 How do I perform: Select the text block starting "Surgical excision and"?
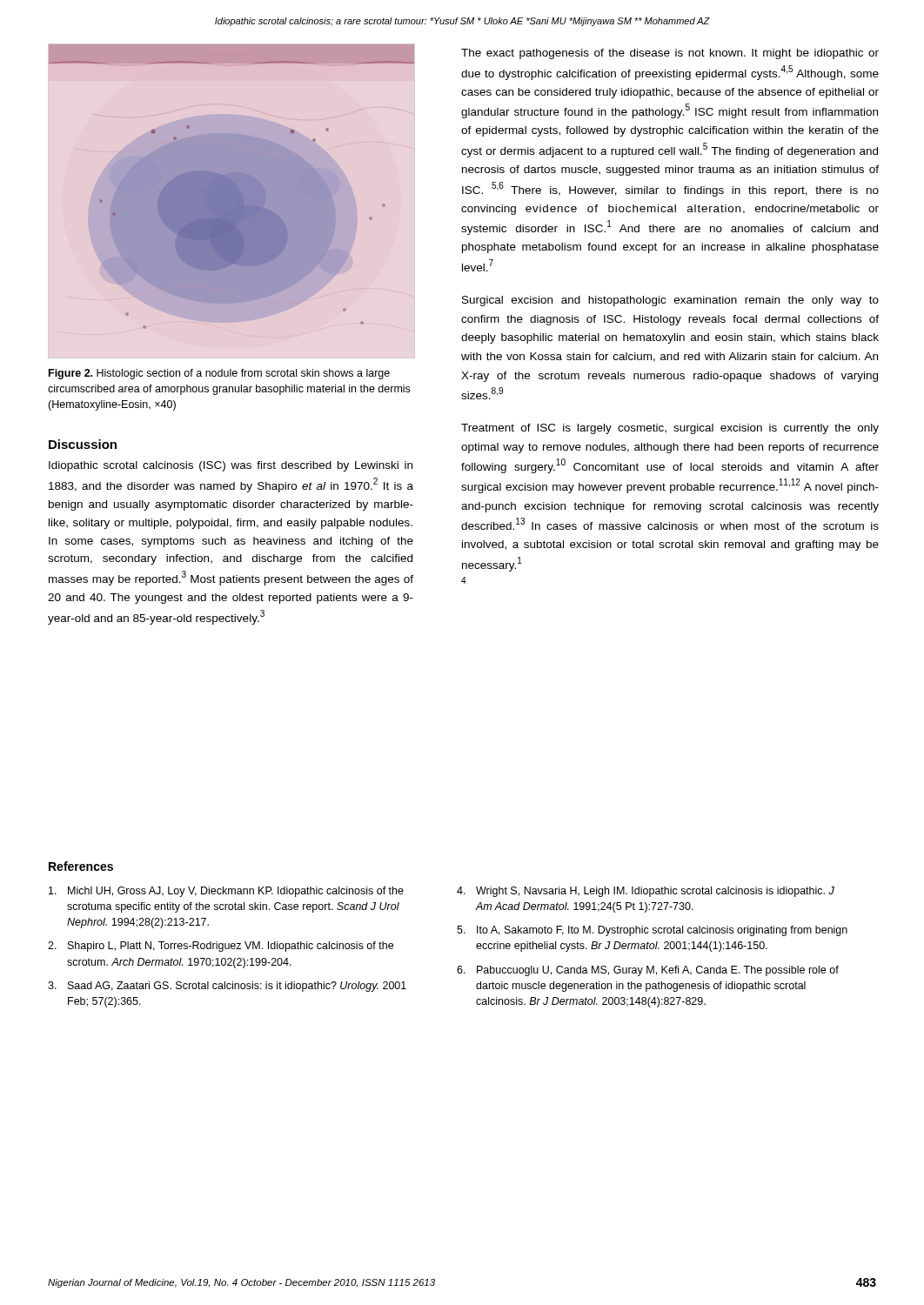pos(670,347)
